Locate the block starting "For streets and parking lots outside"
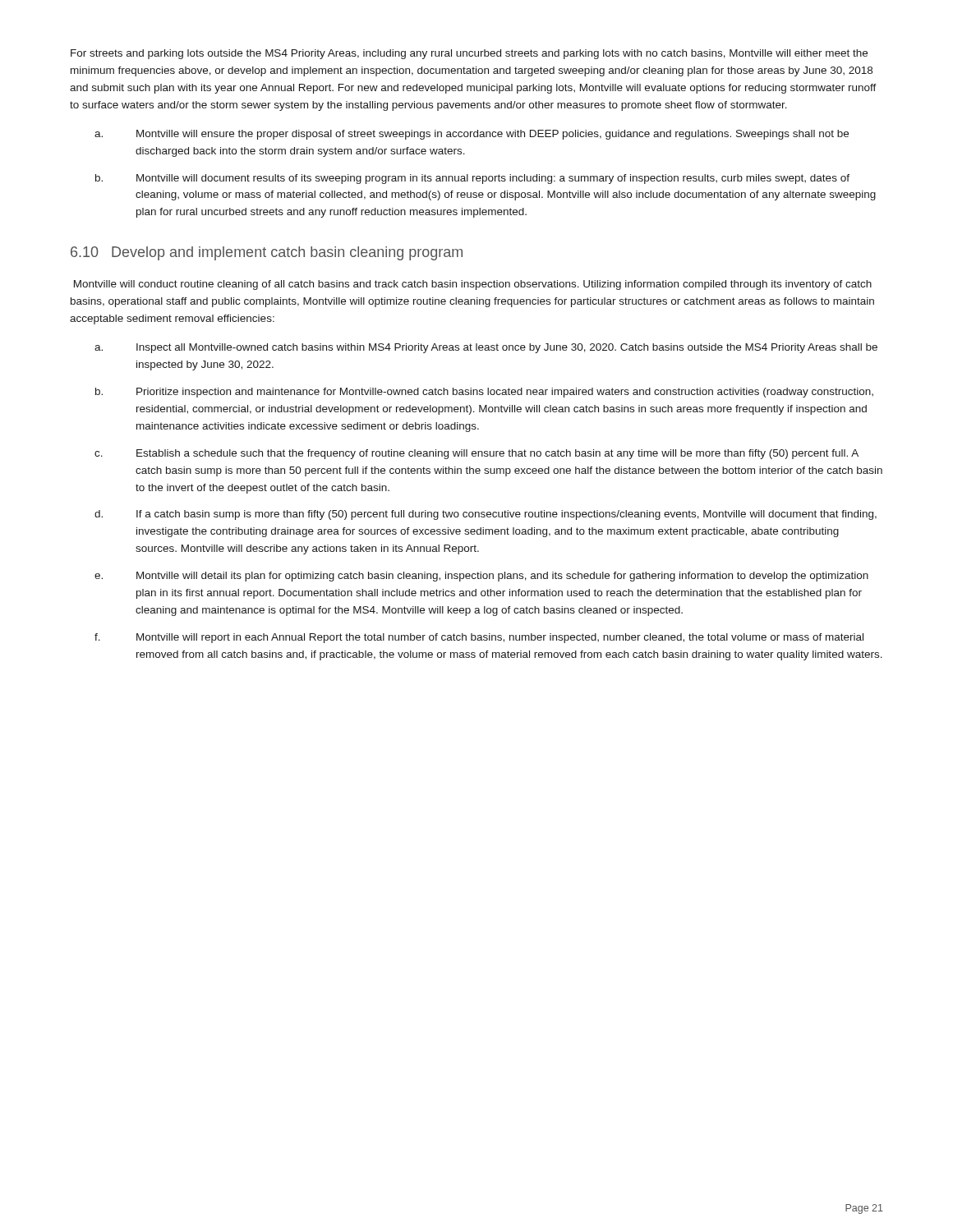The height and width of the screenshot is (1232, 953). click(473, 79)
